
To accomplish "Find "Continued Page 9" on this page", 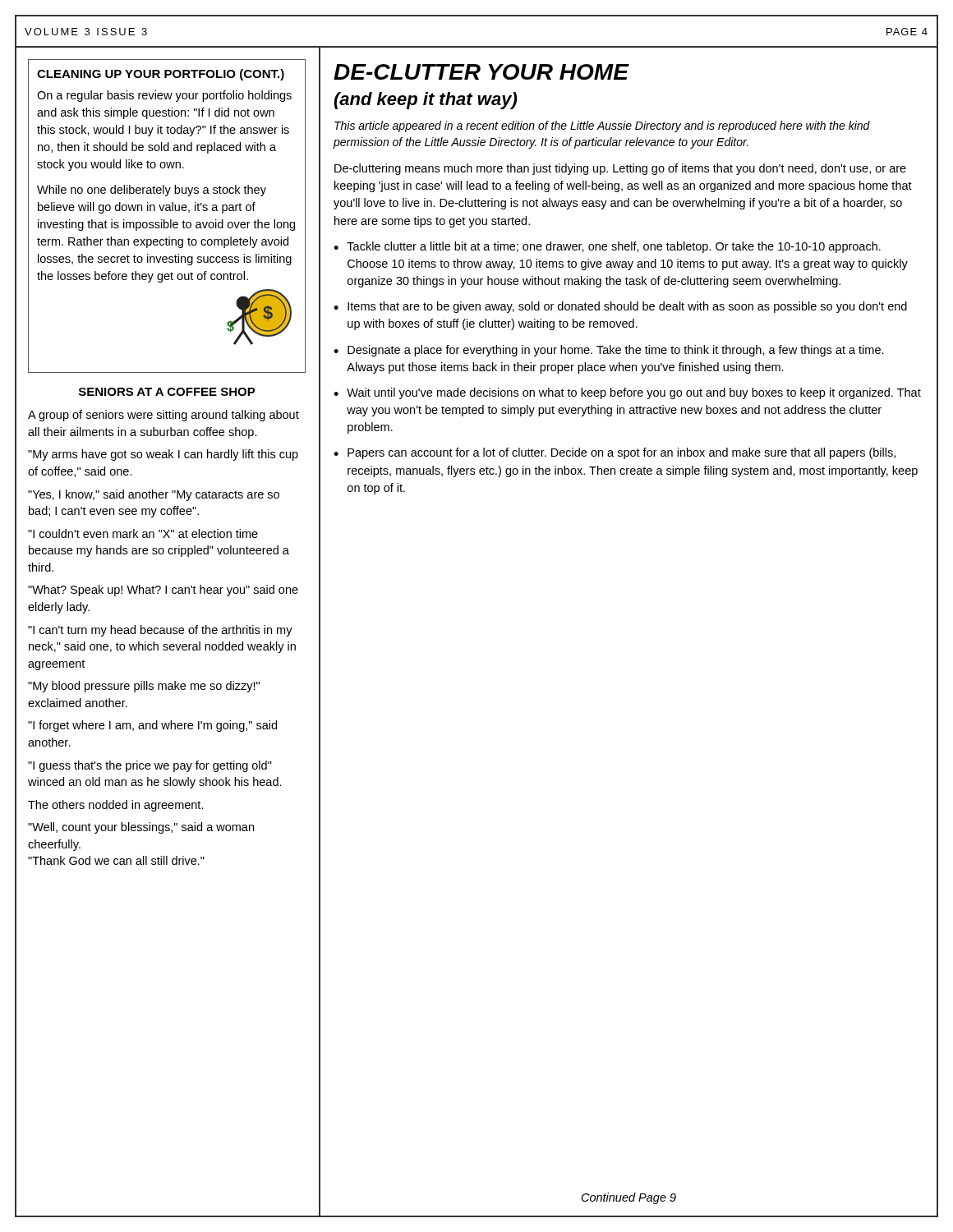I will (628, 1198).
